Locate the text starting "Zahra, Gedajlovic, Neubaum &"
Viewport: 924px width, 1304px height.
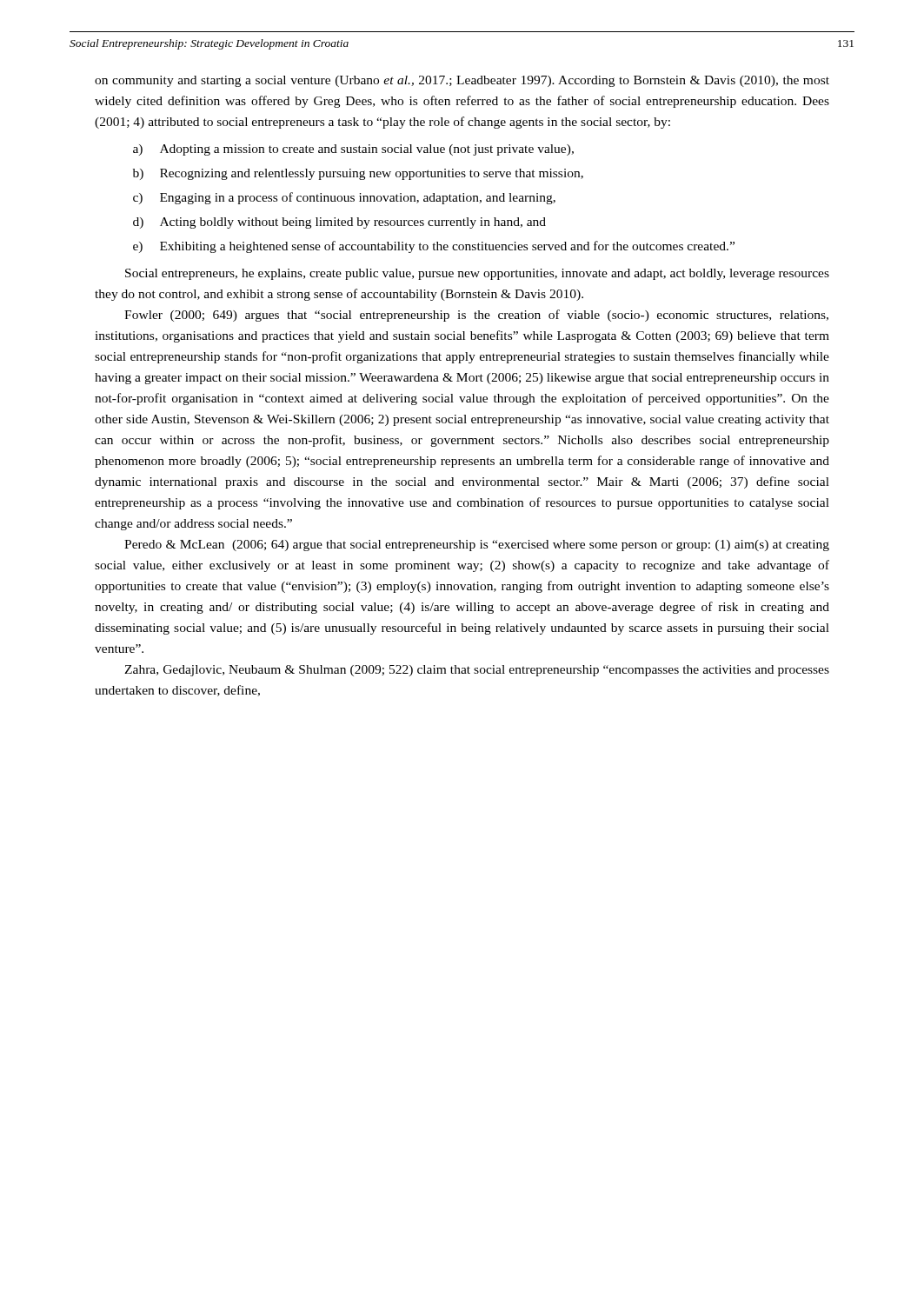click(462, 680)
